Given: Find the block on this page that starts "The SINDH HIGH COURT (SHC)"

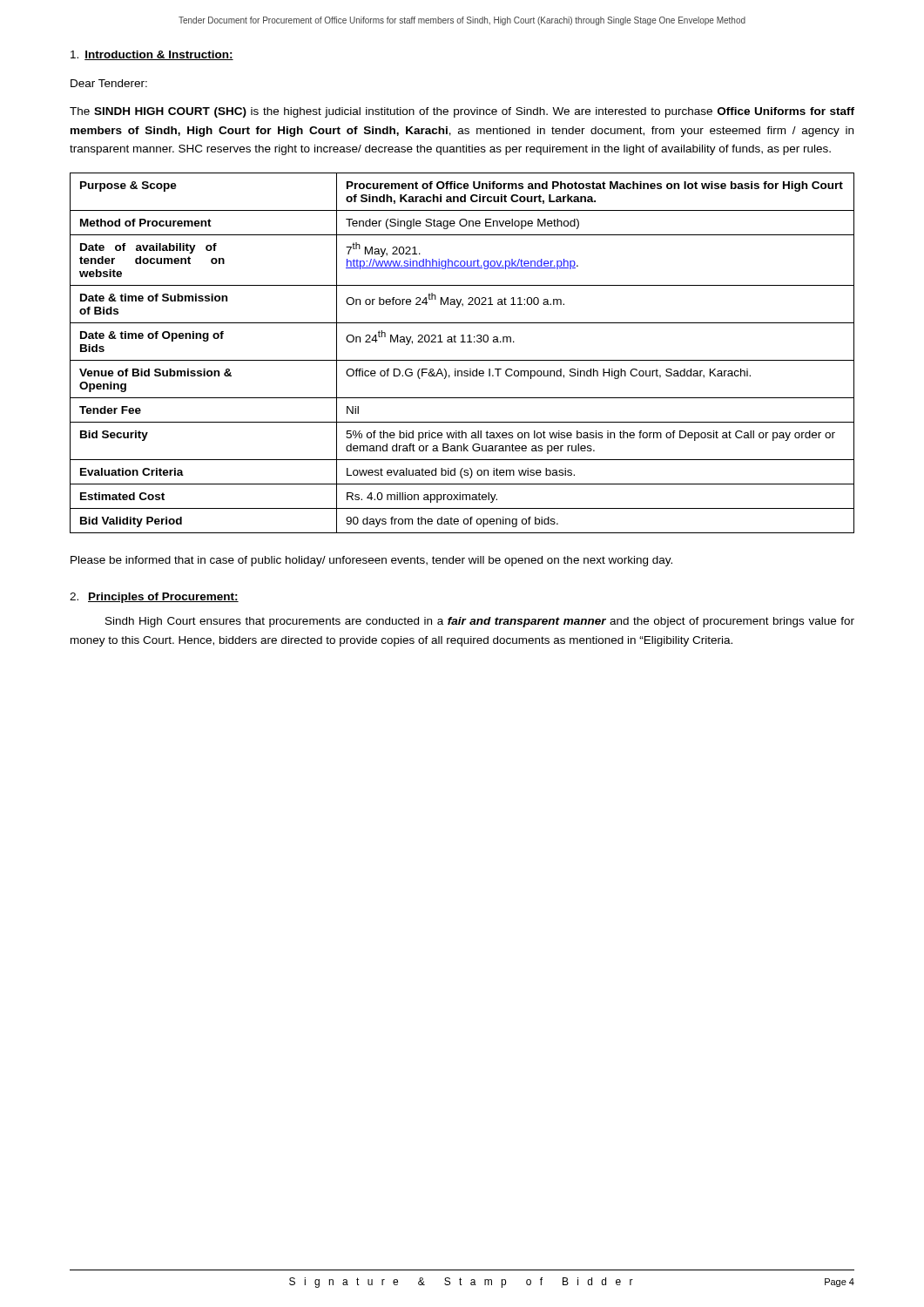Looking at the screenshot, I should click(462, 130).
